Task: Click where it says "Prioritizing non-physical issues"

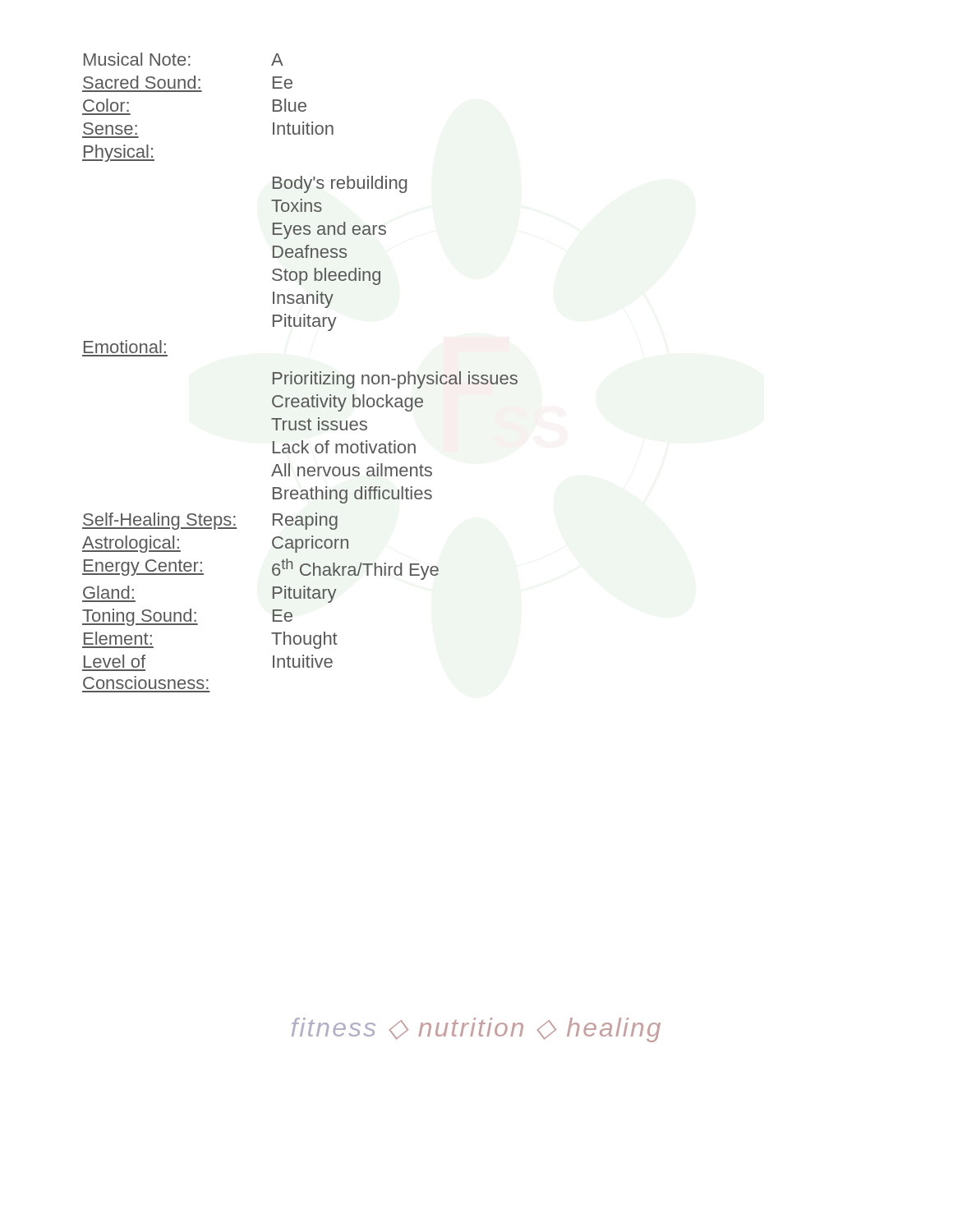Action: click(395, 378)
